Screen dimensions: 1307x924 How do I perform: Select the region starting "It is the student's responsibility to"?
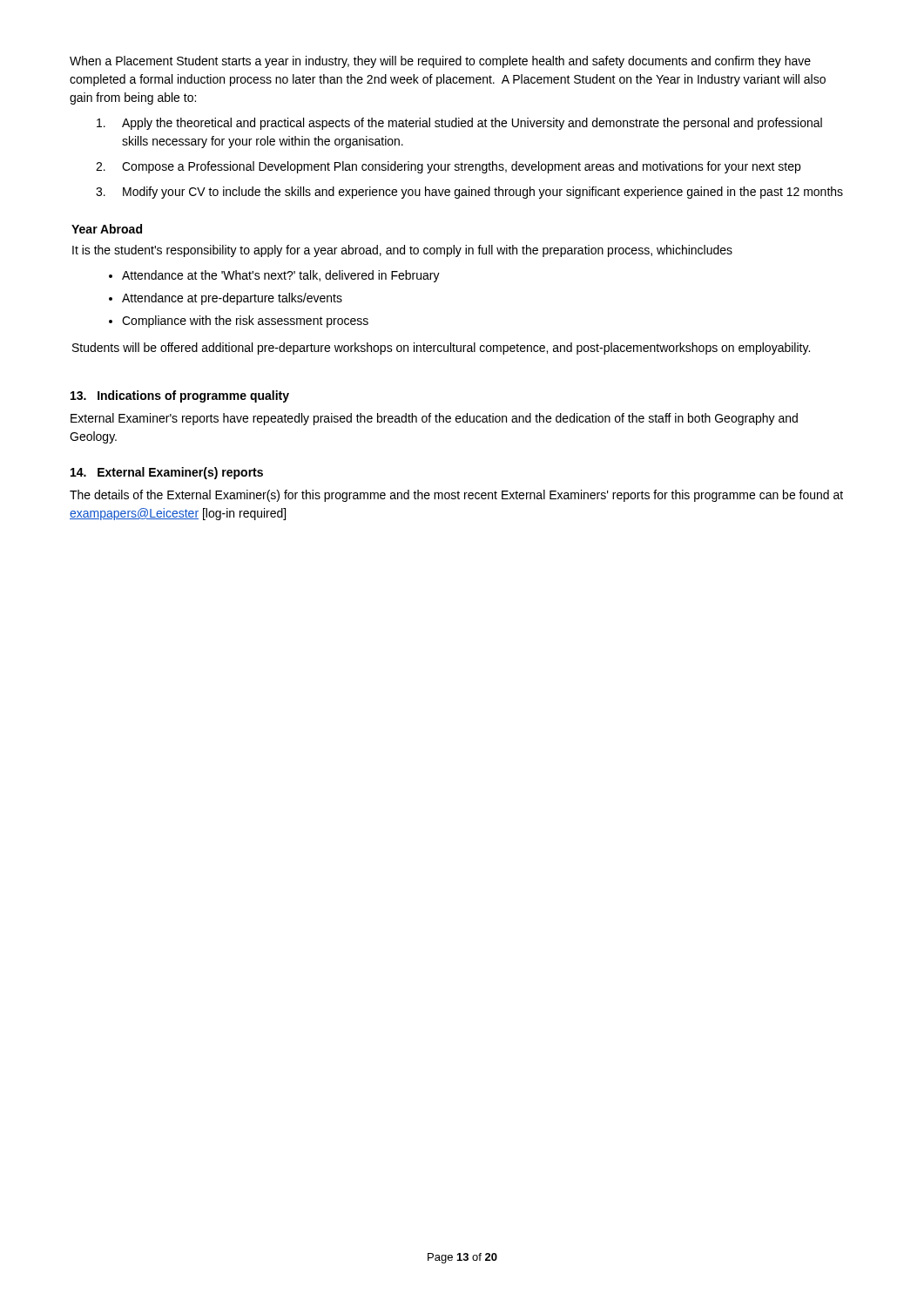coord(402,250)
